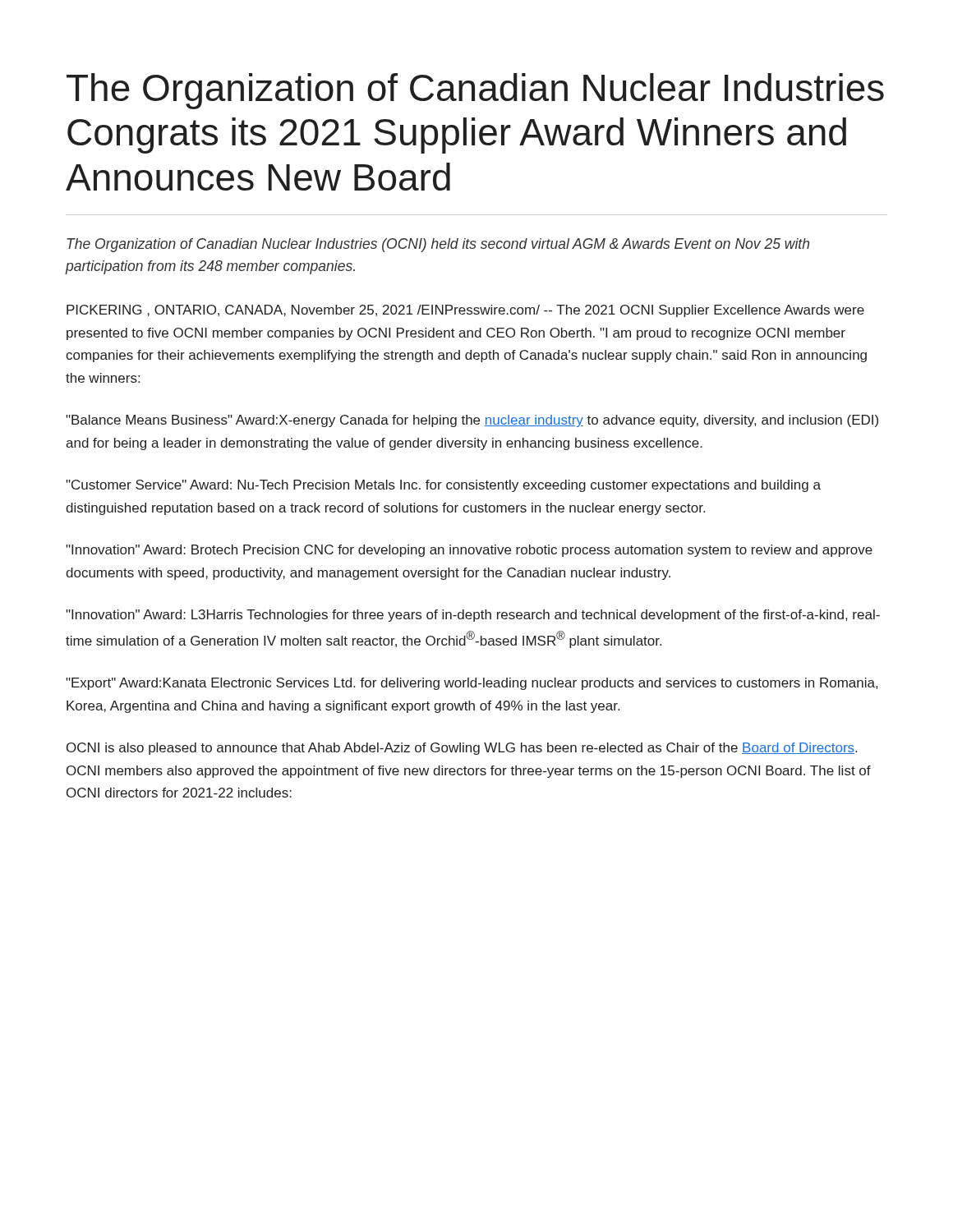The image size is (953, 1232).
Task: Click on the element starting "PICKERING , ONTARIO, CANADA, November 25, 2021"
Action: (467, 344)
